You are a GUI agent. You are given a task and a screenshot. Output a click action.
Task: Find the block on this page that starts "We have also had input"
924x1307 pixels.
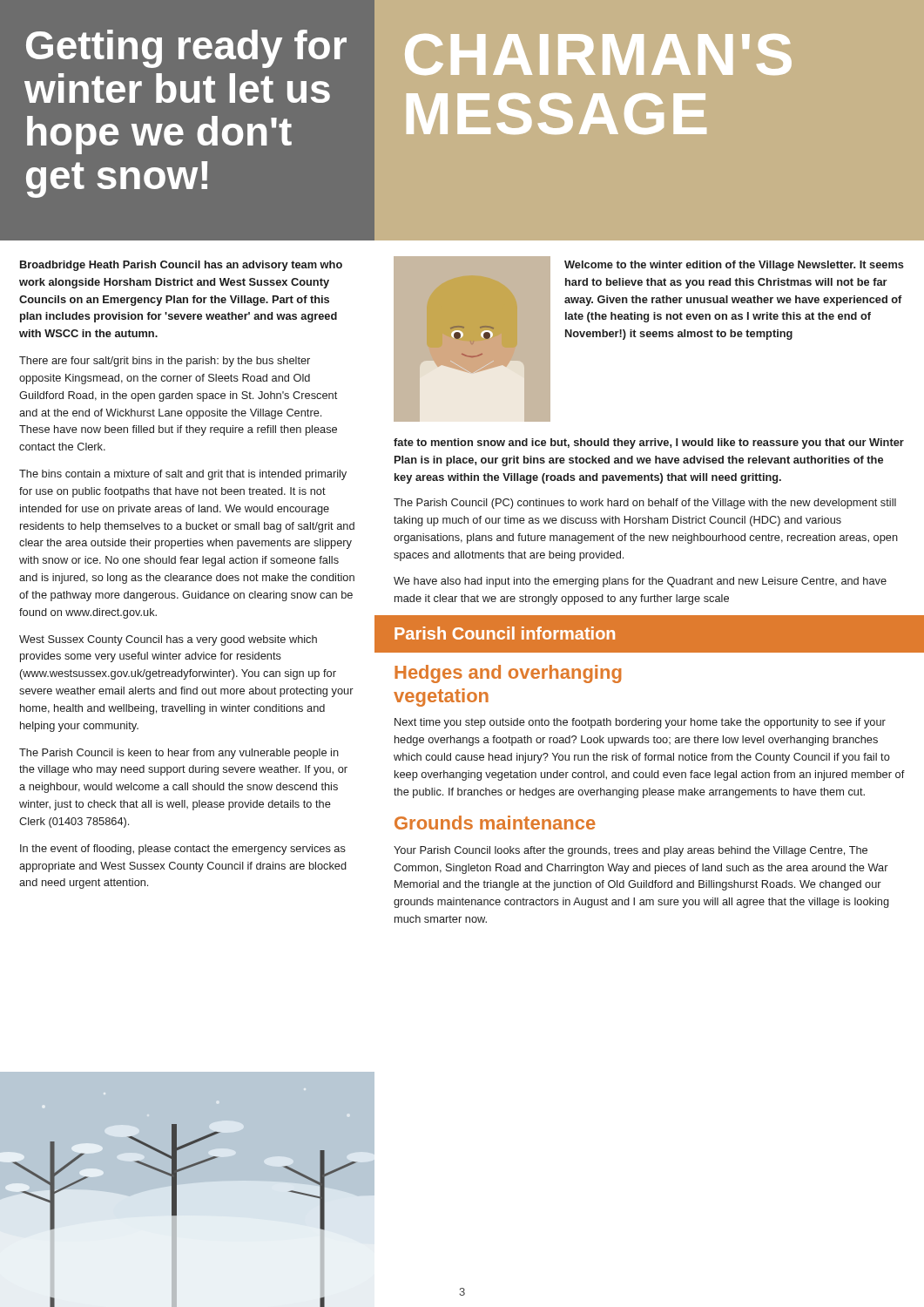click(x=640, y=589)
